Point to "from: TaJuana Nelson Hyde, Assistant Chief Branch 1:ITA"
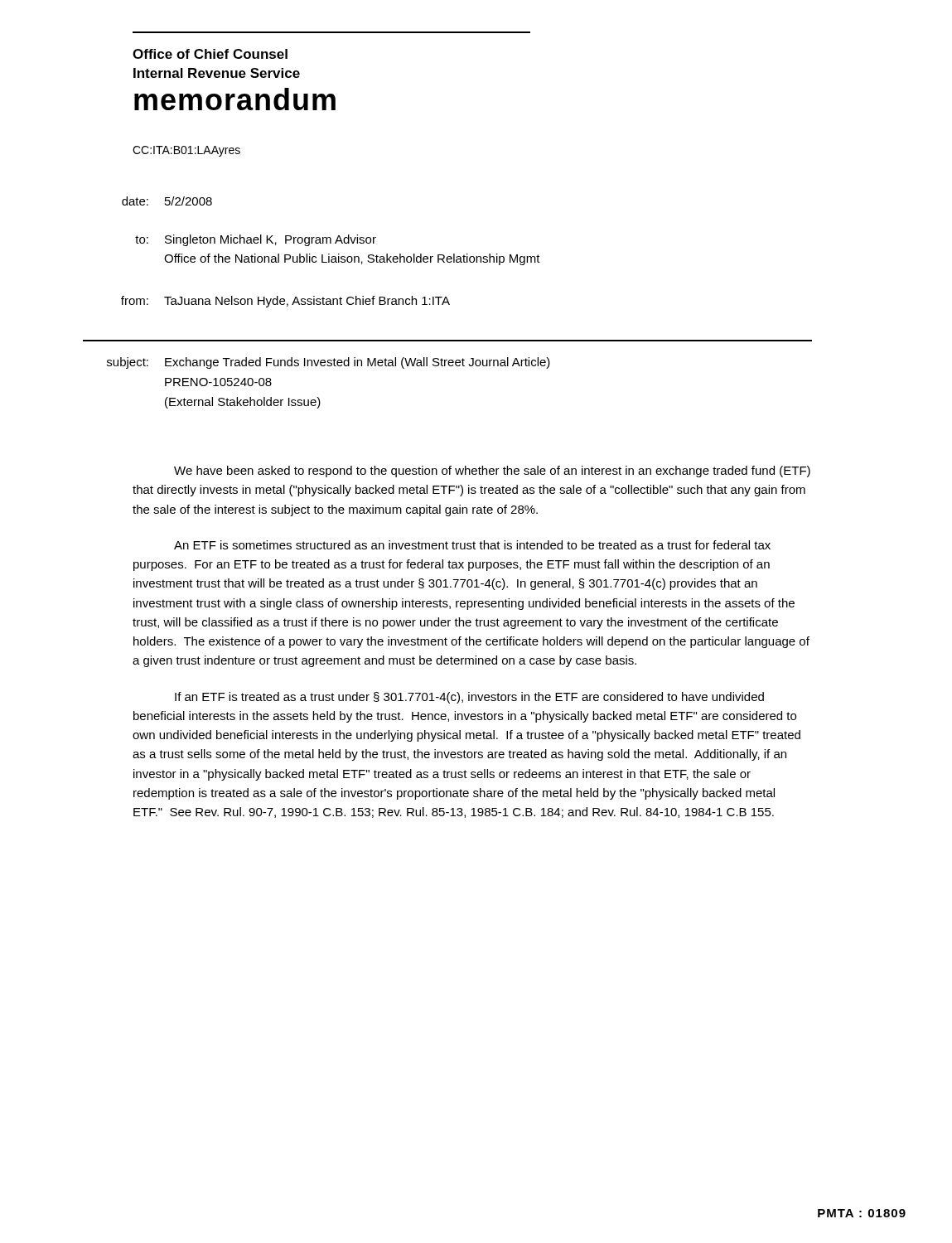Image resolution: width=952 pixels, height=1243 pixels. pyautogui.click(x=266, y=301)
